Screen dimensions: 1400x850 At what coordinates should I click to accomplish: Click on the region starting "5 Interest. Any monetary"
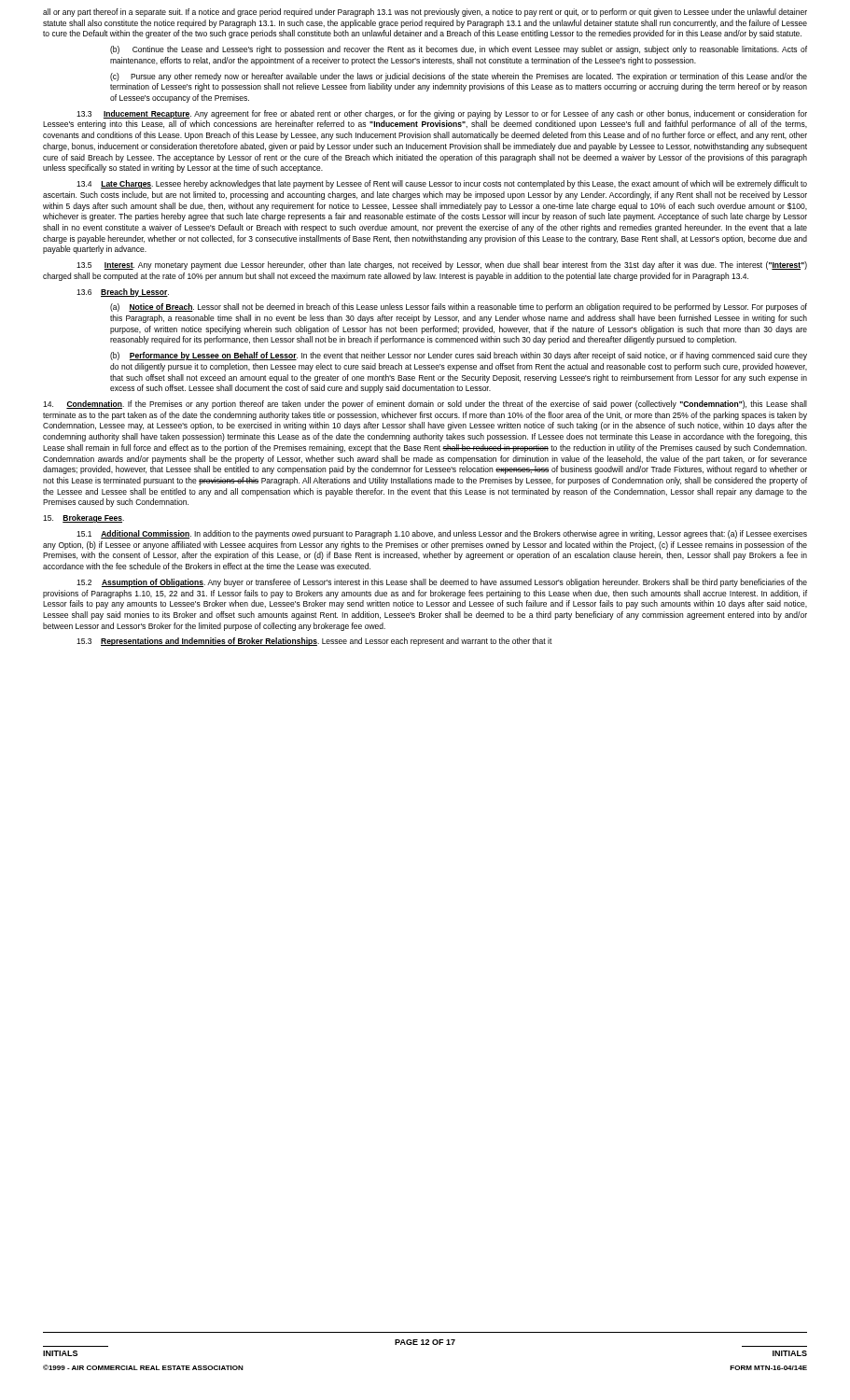tap(425, 271)
